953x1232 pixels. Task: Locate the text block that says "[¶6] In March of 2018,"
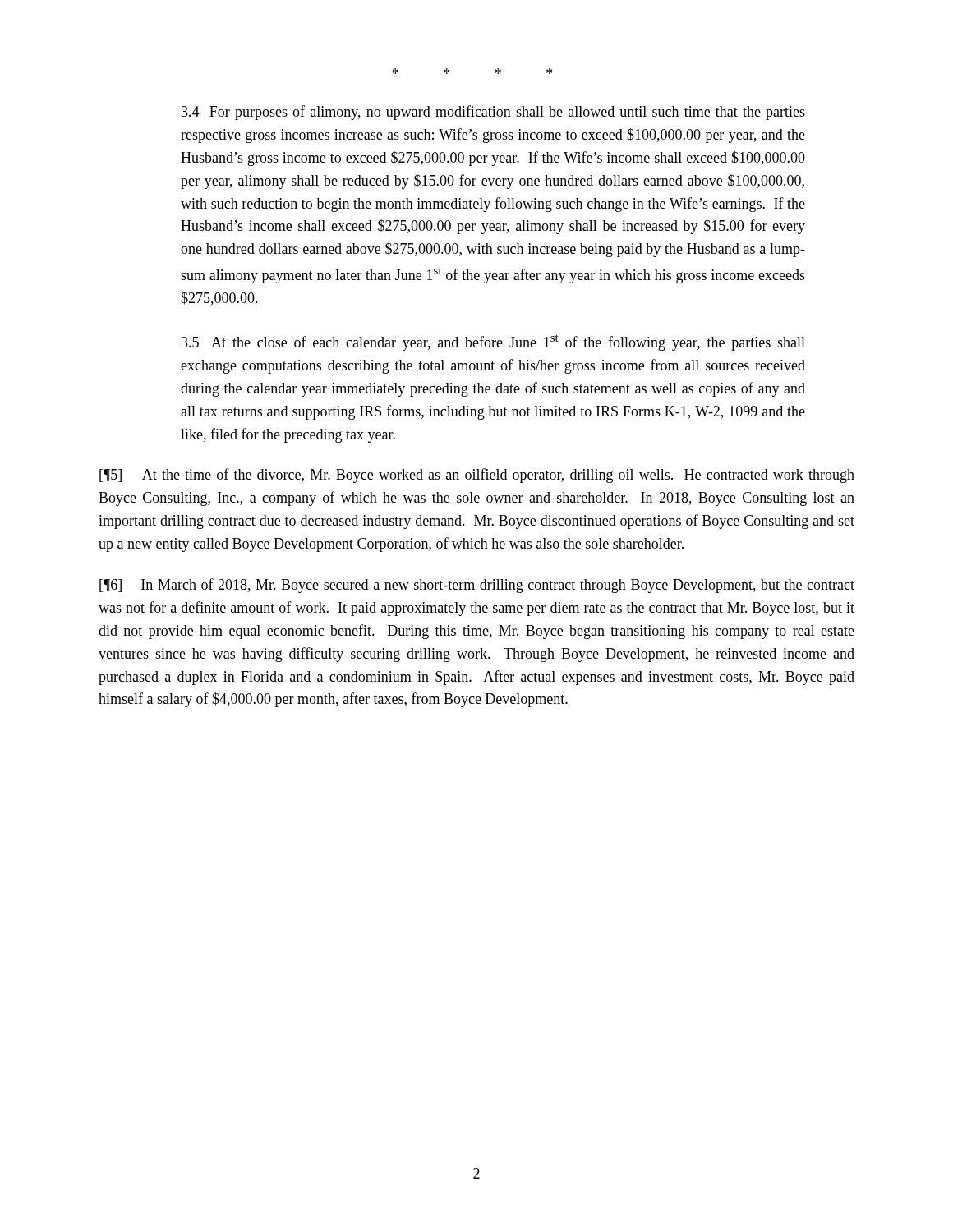(x=476, y=642)
